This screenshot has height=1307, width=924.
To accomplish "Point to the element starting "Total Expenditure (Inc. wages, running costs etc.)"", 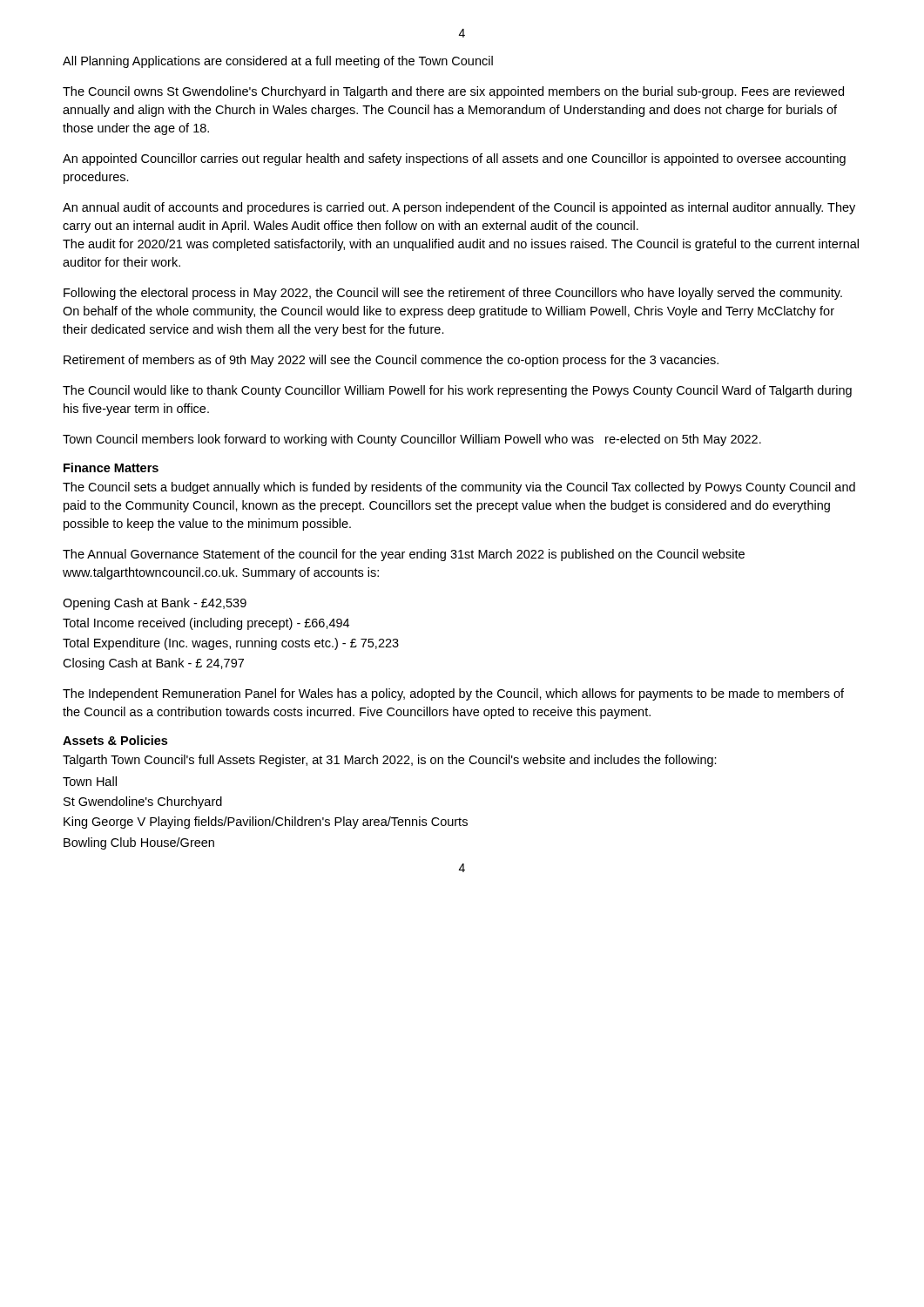I will tap(231, 643).
